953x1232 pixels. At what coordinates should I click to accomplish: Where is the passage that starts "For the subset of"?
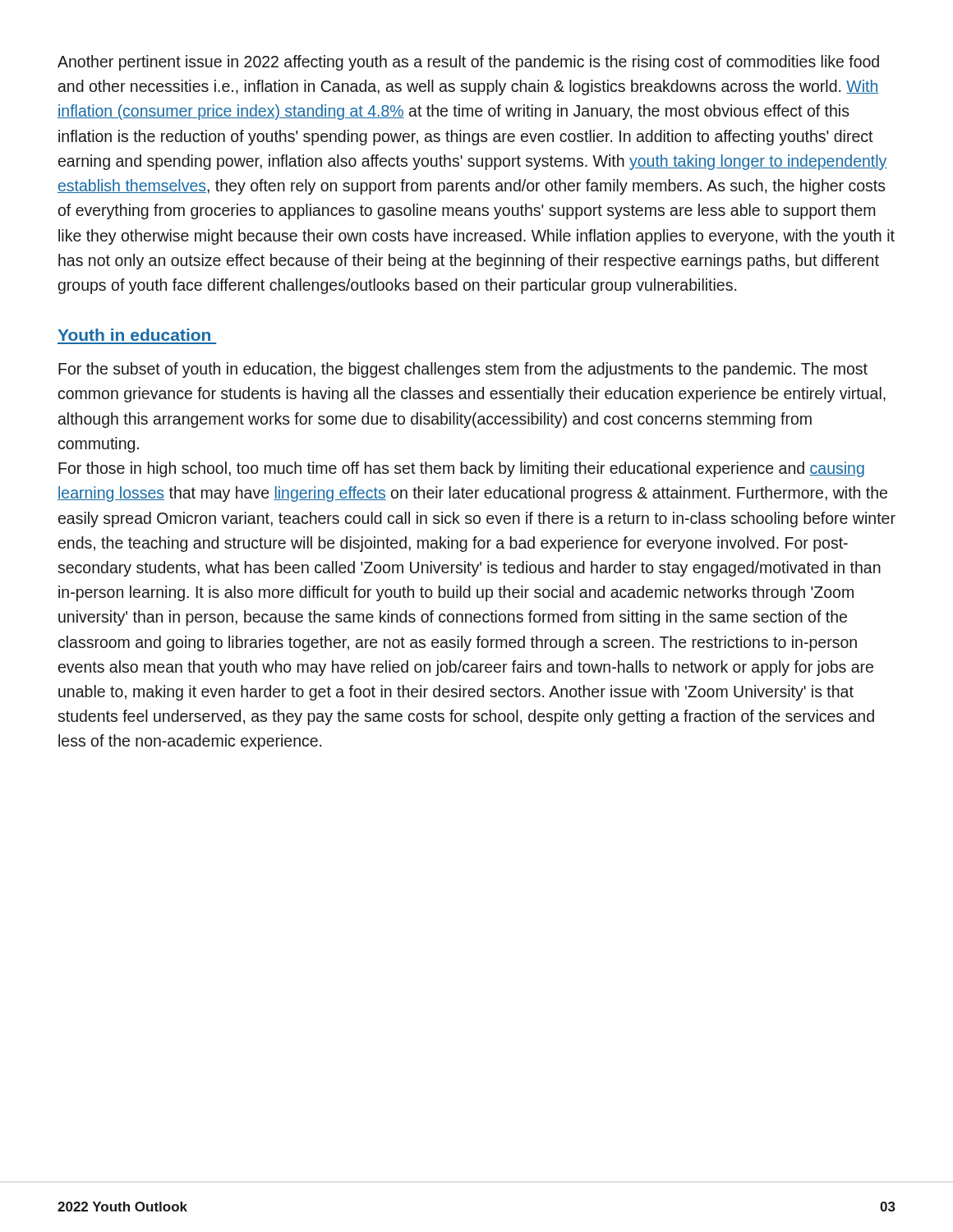tap(476, 555)
